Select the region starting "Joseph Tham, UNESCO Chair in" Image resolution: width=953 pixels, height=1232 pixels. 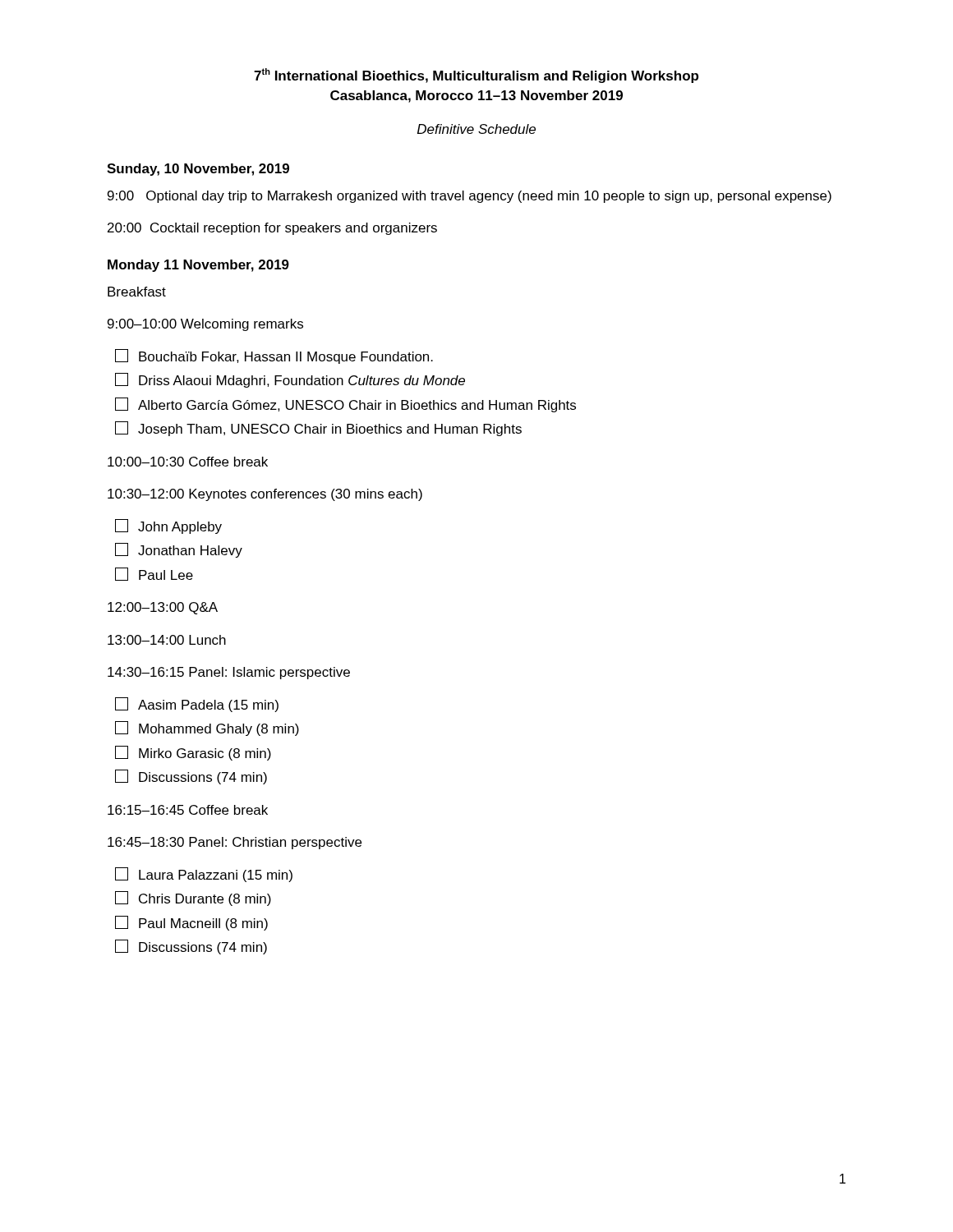tap(319, 430)
